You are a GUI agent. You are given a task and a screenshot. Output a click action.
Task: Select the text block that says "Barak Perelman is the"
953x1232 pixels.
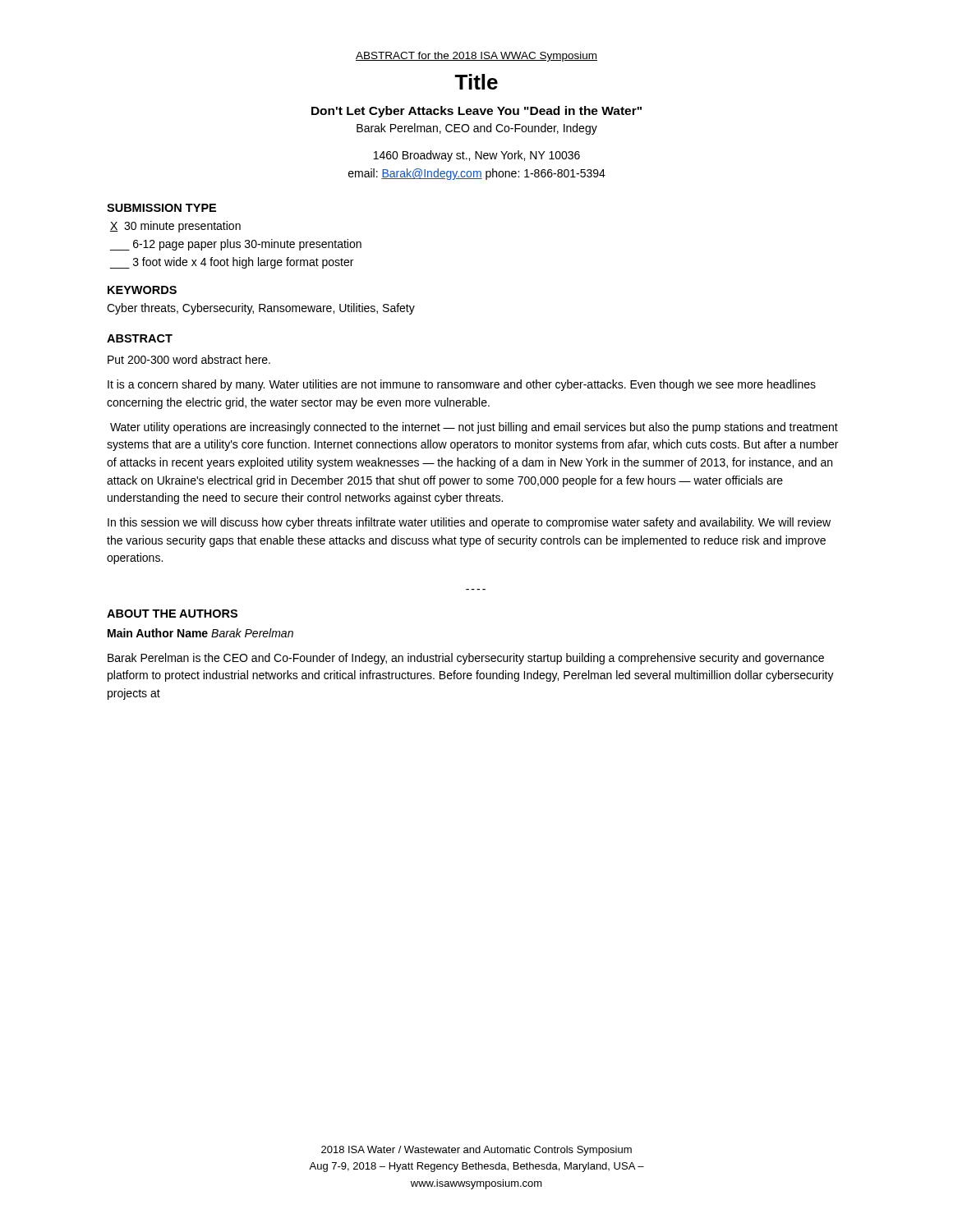click(470, 676)
